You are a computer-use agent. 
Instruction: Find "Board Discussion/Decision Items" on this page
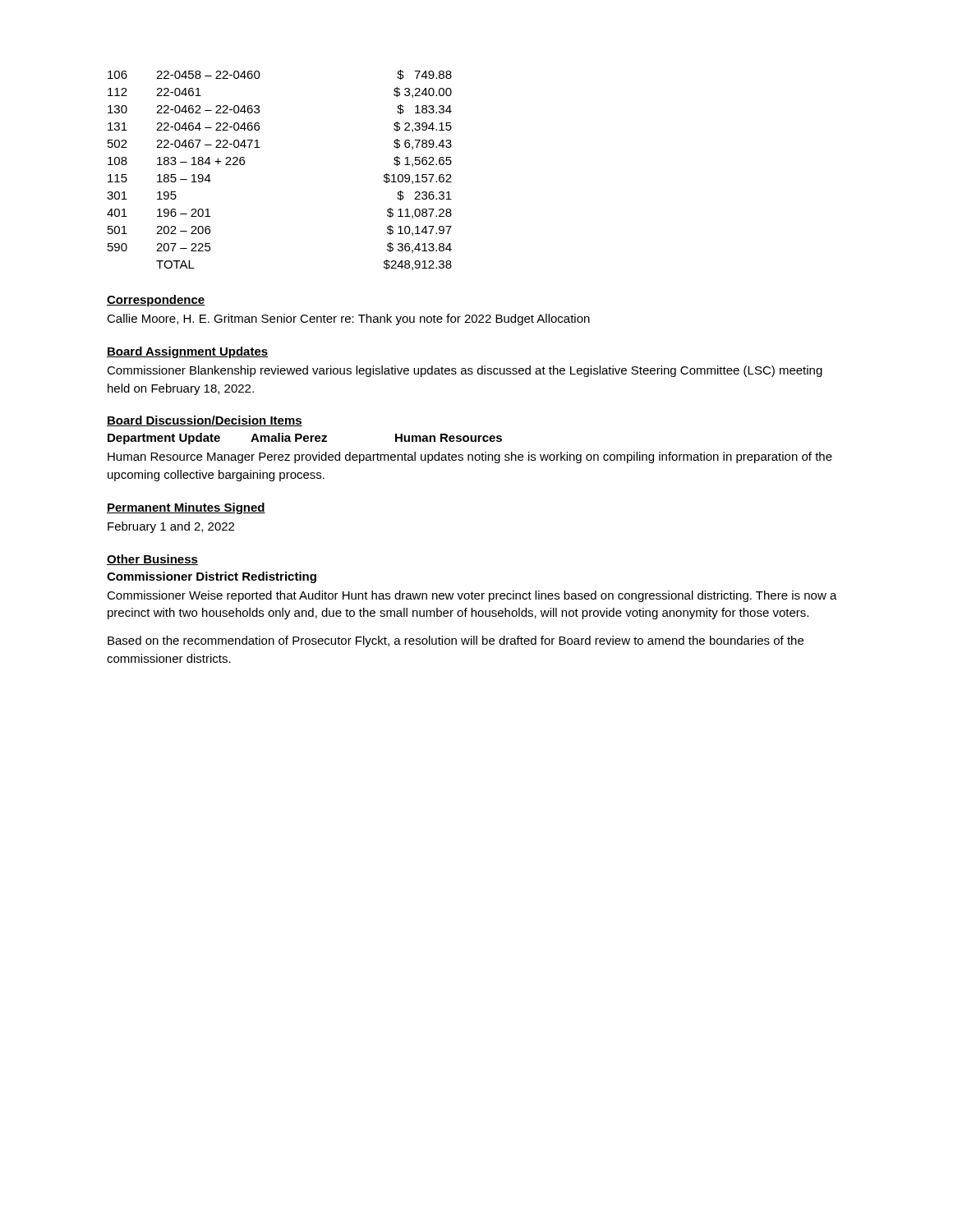click(204, 420)
